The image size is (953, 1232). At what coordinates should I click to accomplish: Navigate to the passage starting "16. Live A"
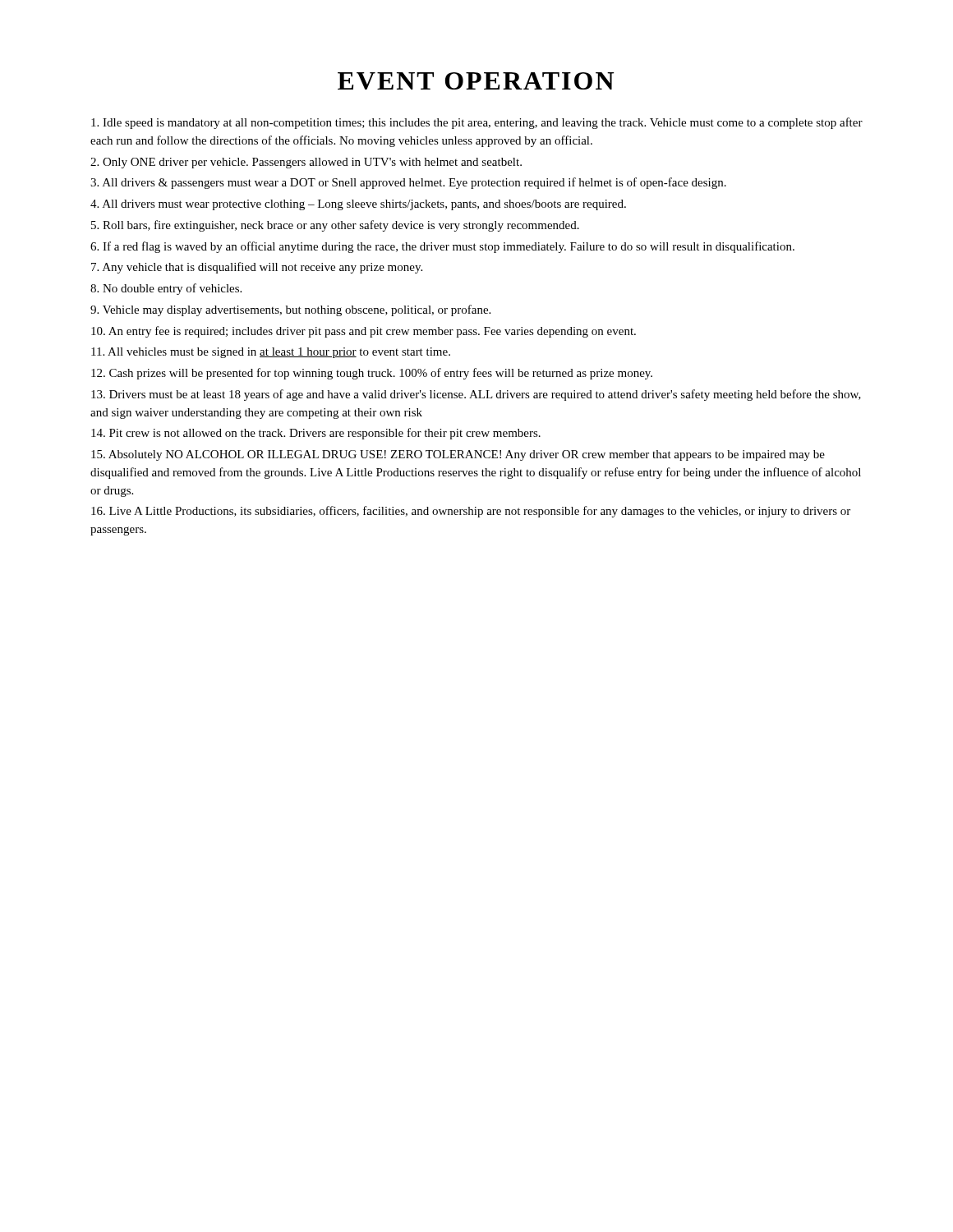(470, 520)
